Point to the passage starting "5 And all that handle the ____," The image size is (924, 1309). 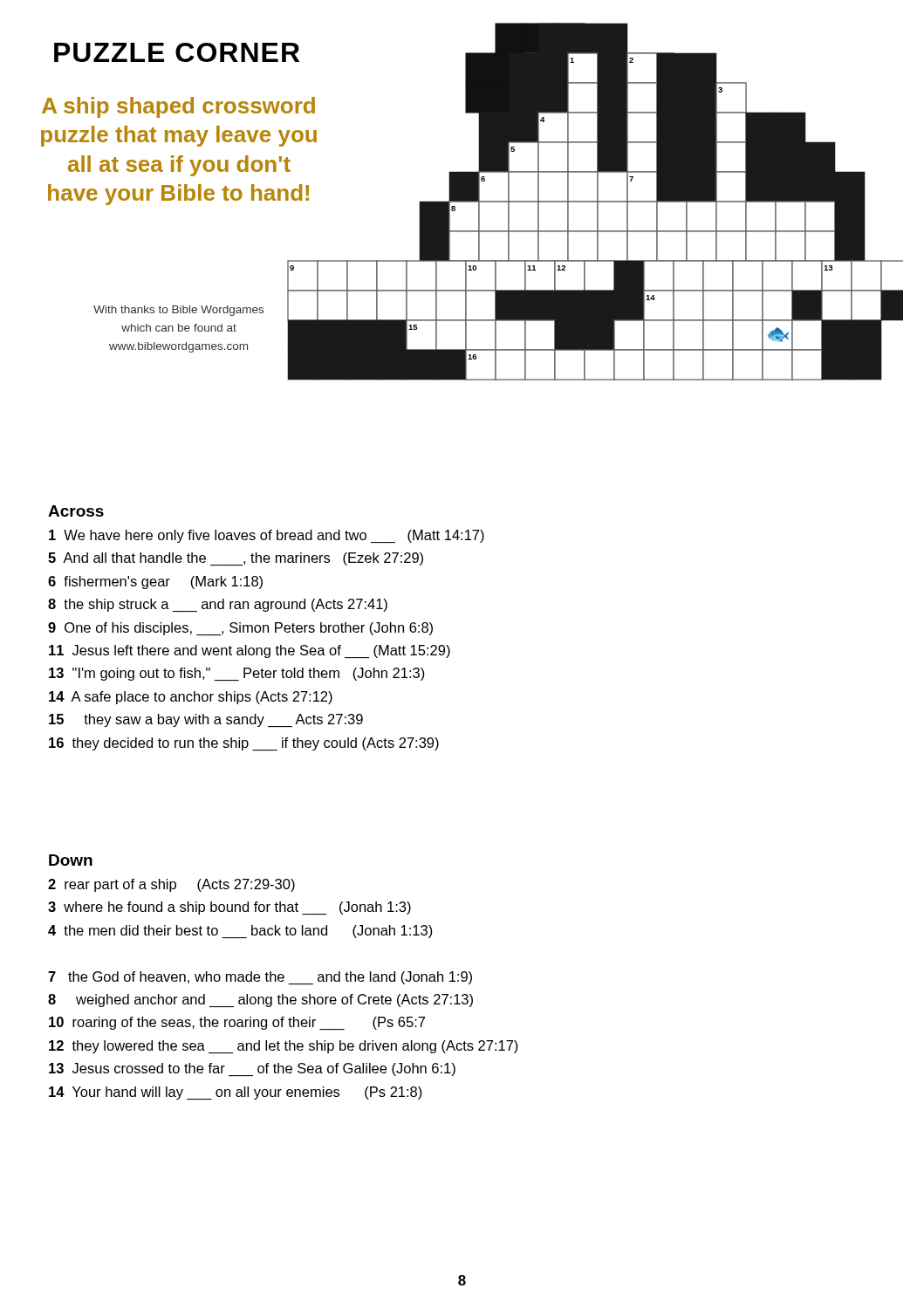[x=236, y=558]
